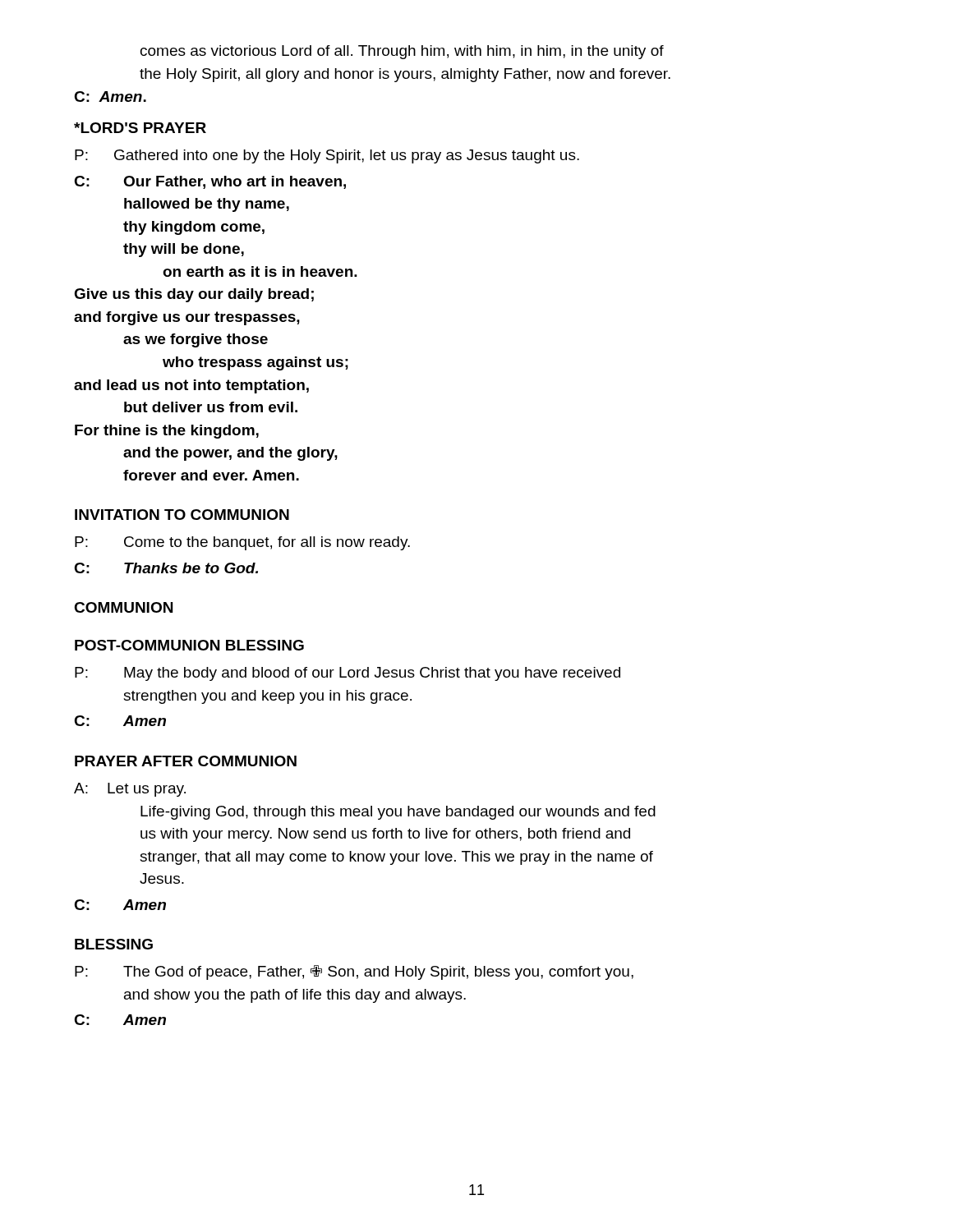
Task: Select the text starting "comes as victorious Lord of all."
Action: (x=406, y=62)
